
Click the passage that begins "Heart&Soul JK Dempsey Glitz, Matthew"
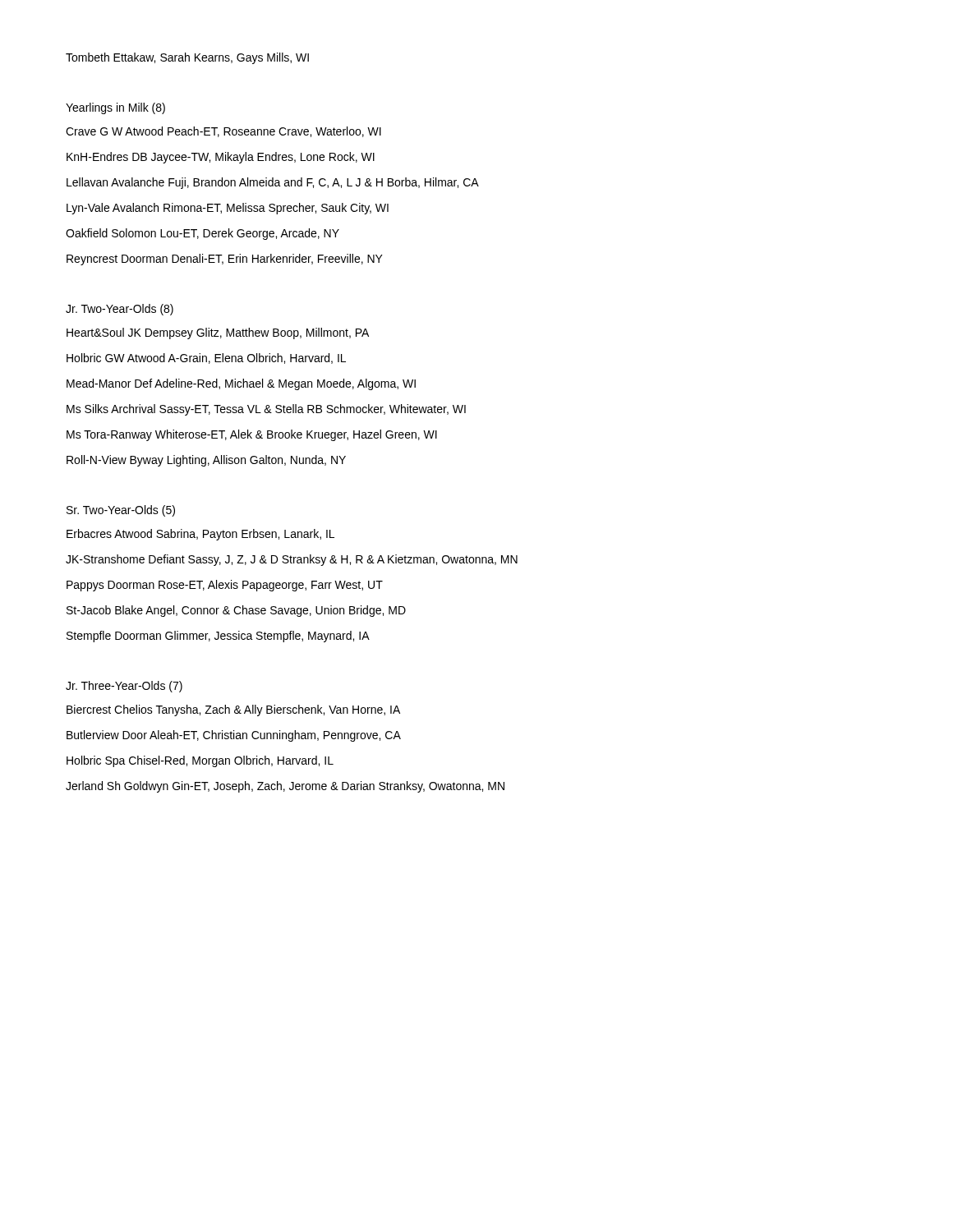click(217, 333)
